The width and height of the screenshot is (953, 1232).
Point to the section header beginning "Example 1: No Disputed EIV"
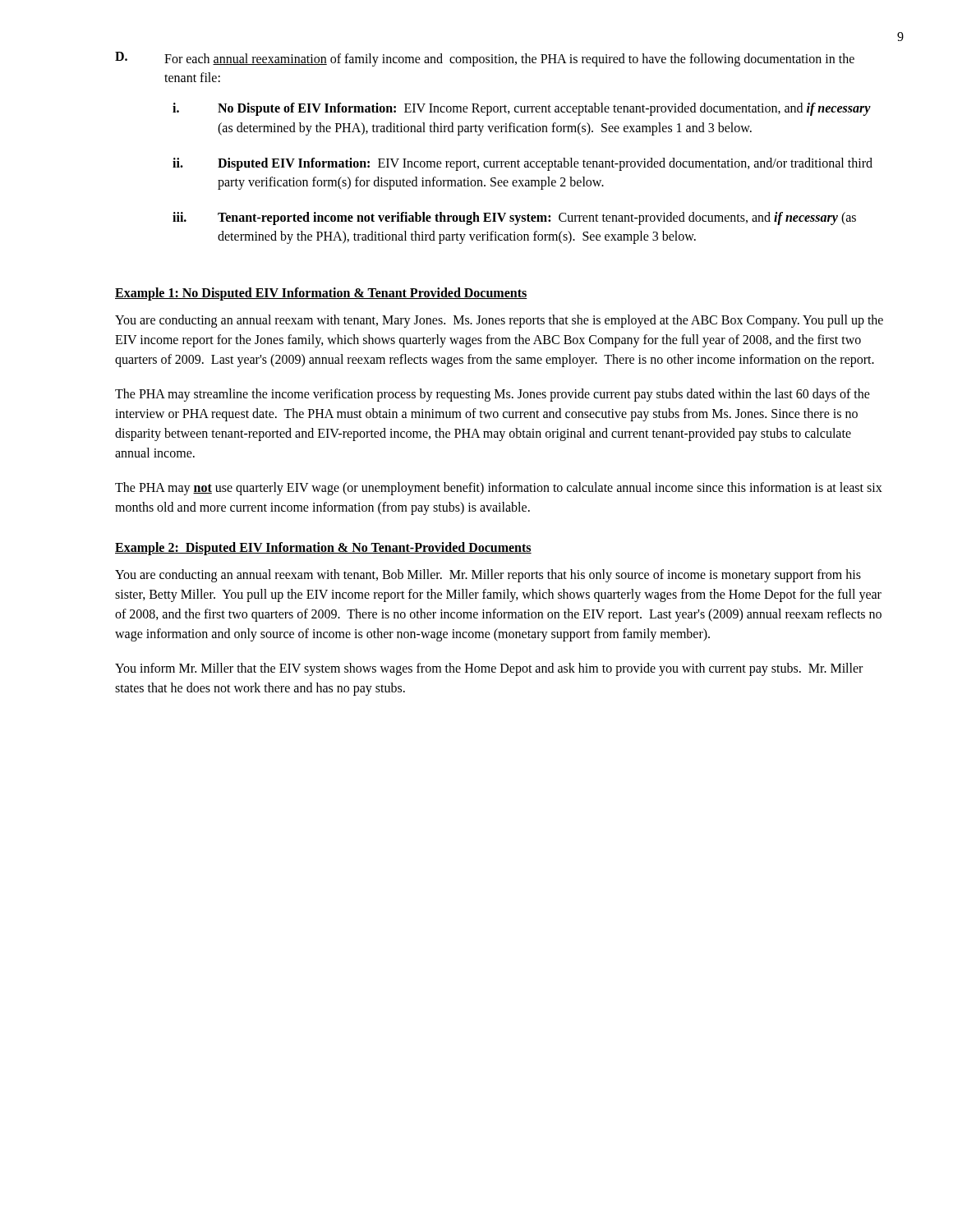click(x=321, y=292)
